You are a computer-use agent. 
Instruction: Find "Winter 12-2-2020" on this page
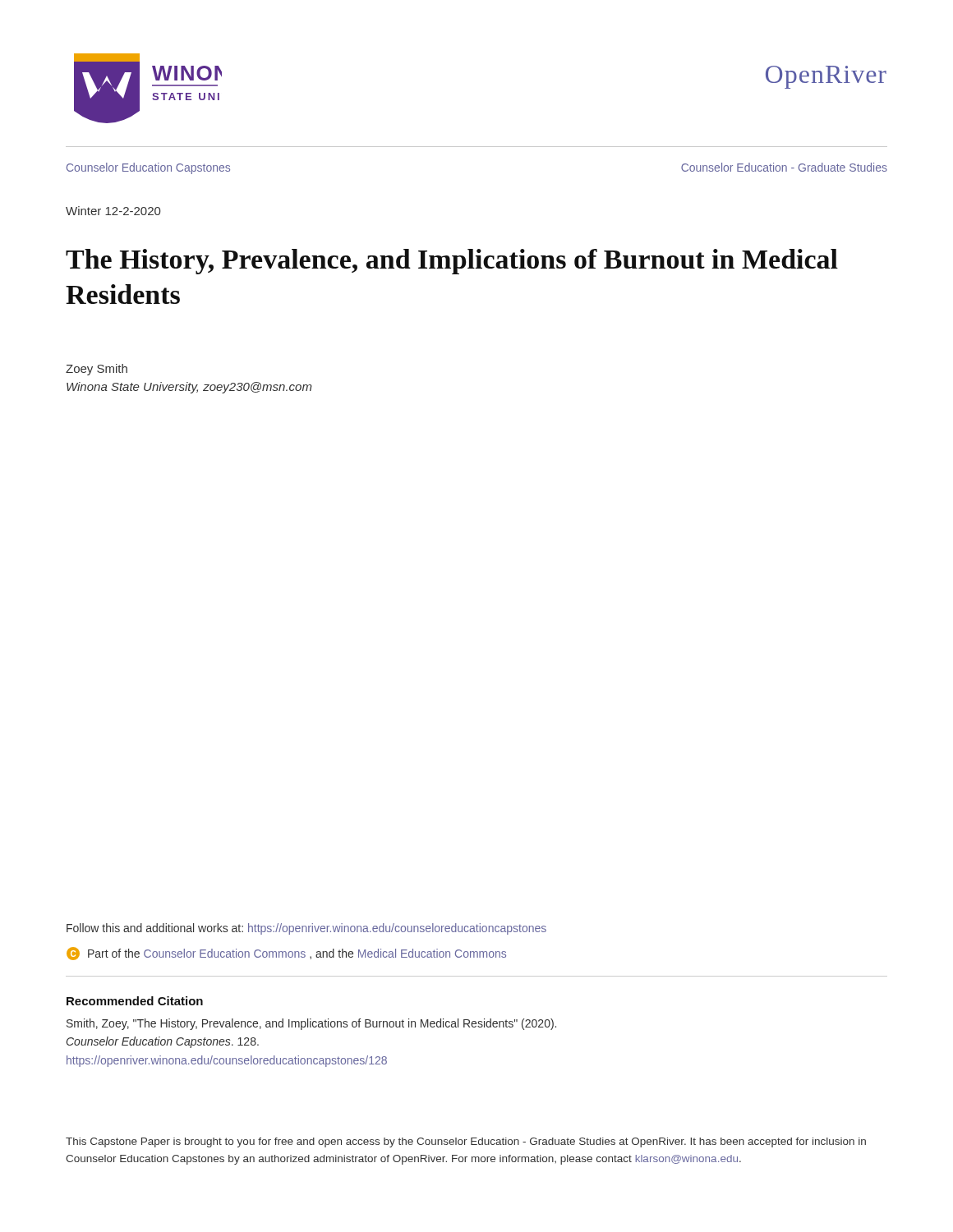(113, 211)
